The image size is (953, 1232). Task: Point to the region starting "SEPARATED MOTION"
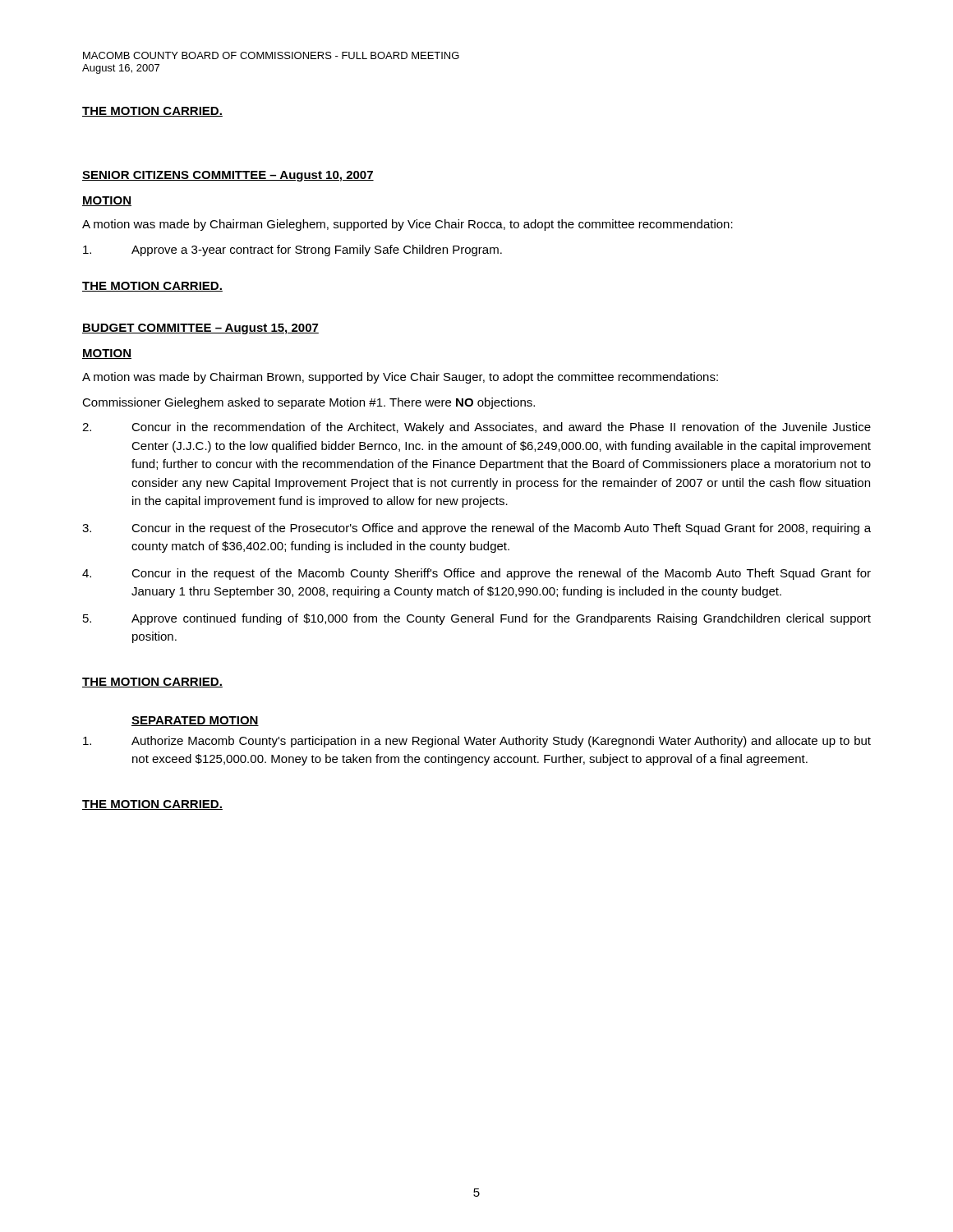(x=195, y=719)
